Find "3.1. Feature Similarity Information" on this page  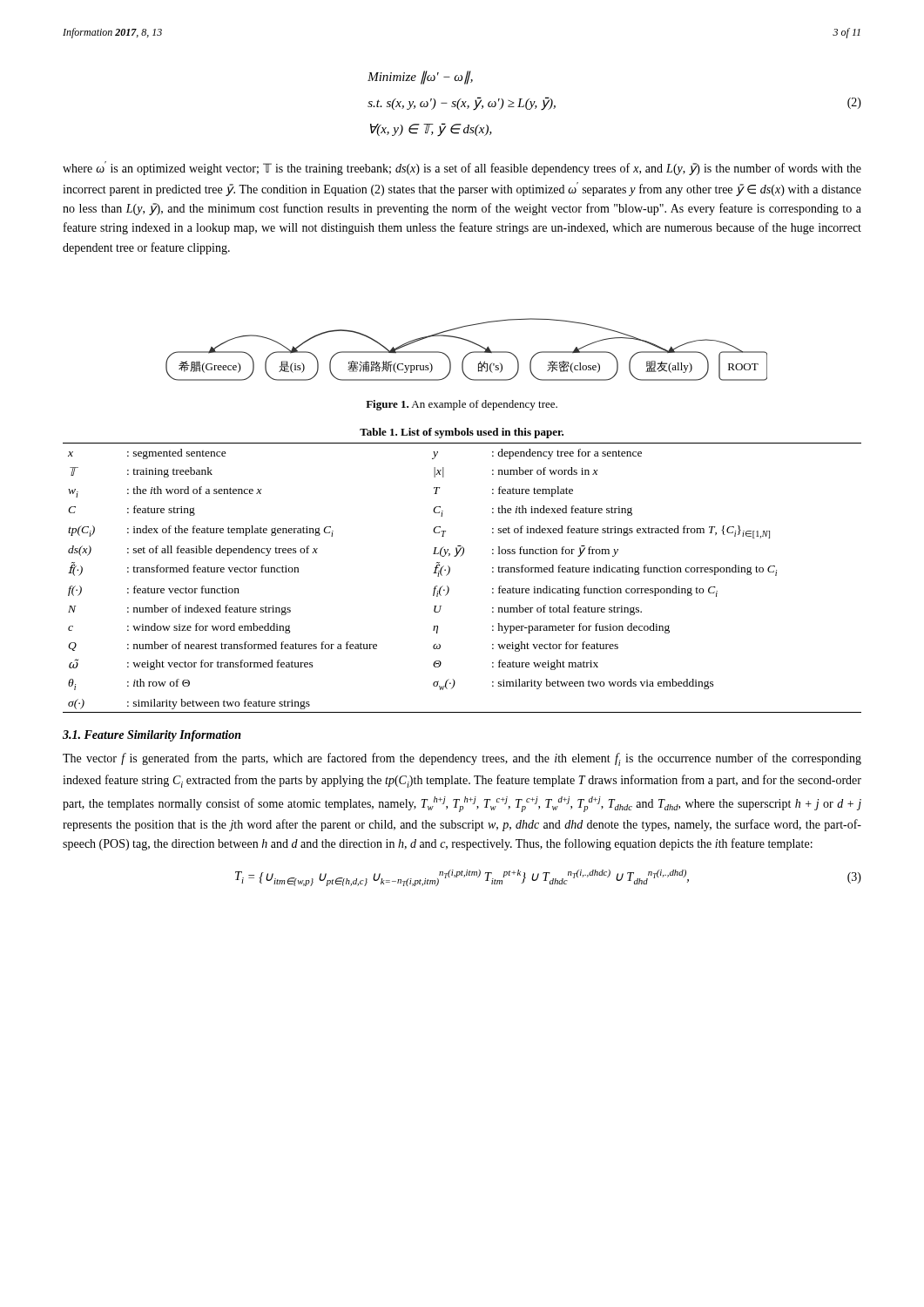(x=152, y=735)
